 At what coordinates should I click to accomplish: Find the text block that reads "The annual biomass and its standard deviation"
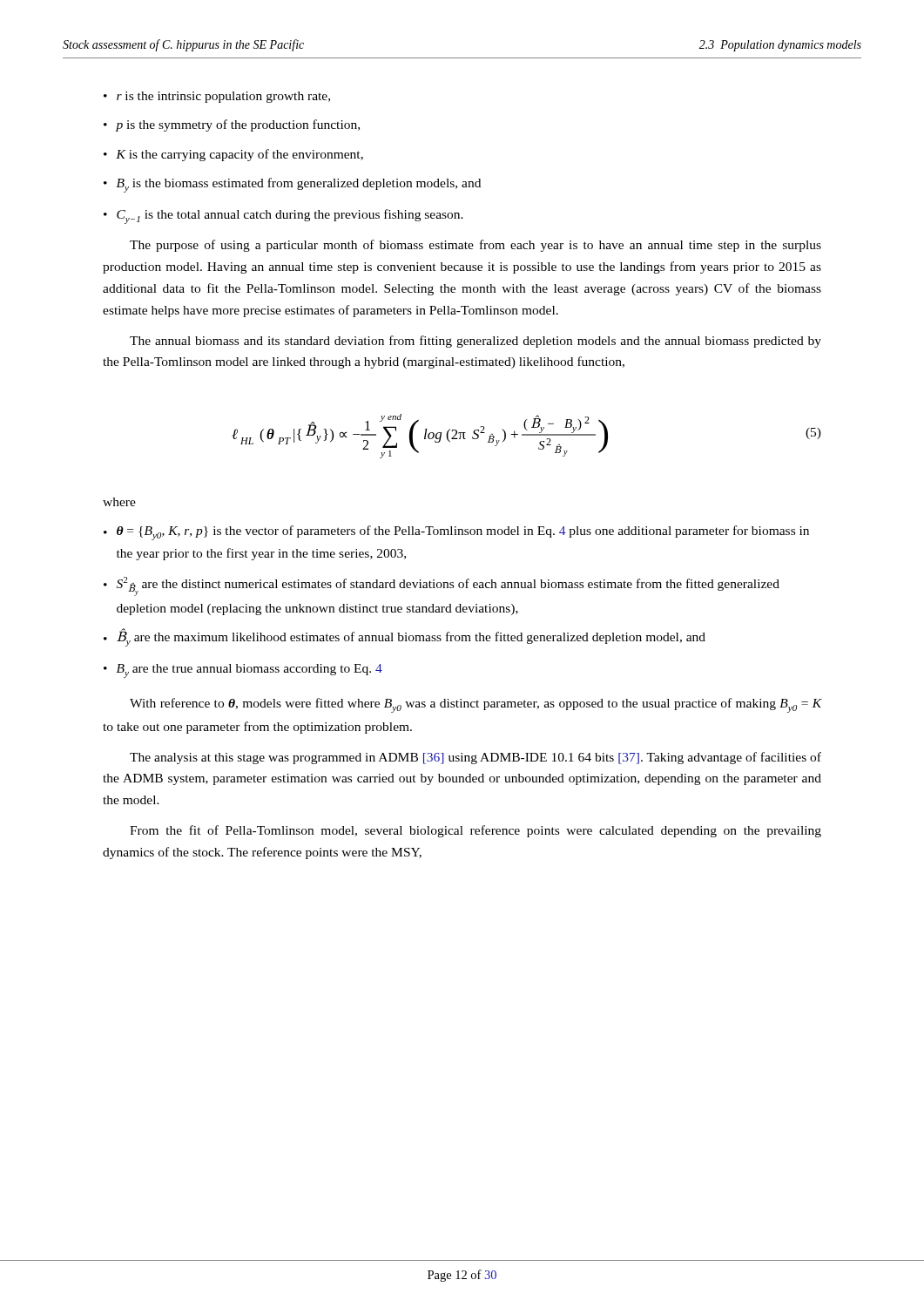(462, 351)
